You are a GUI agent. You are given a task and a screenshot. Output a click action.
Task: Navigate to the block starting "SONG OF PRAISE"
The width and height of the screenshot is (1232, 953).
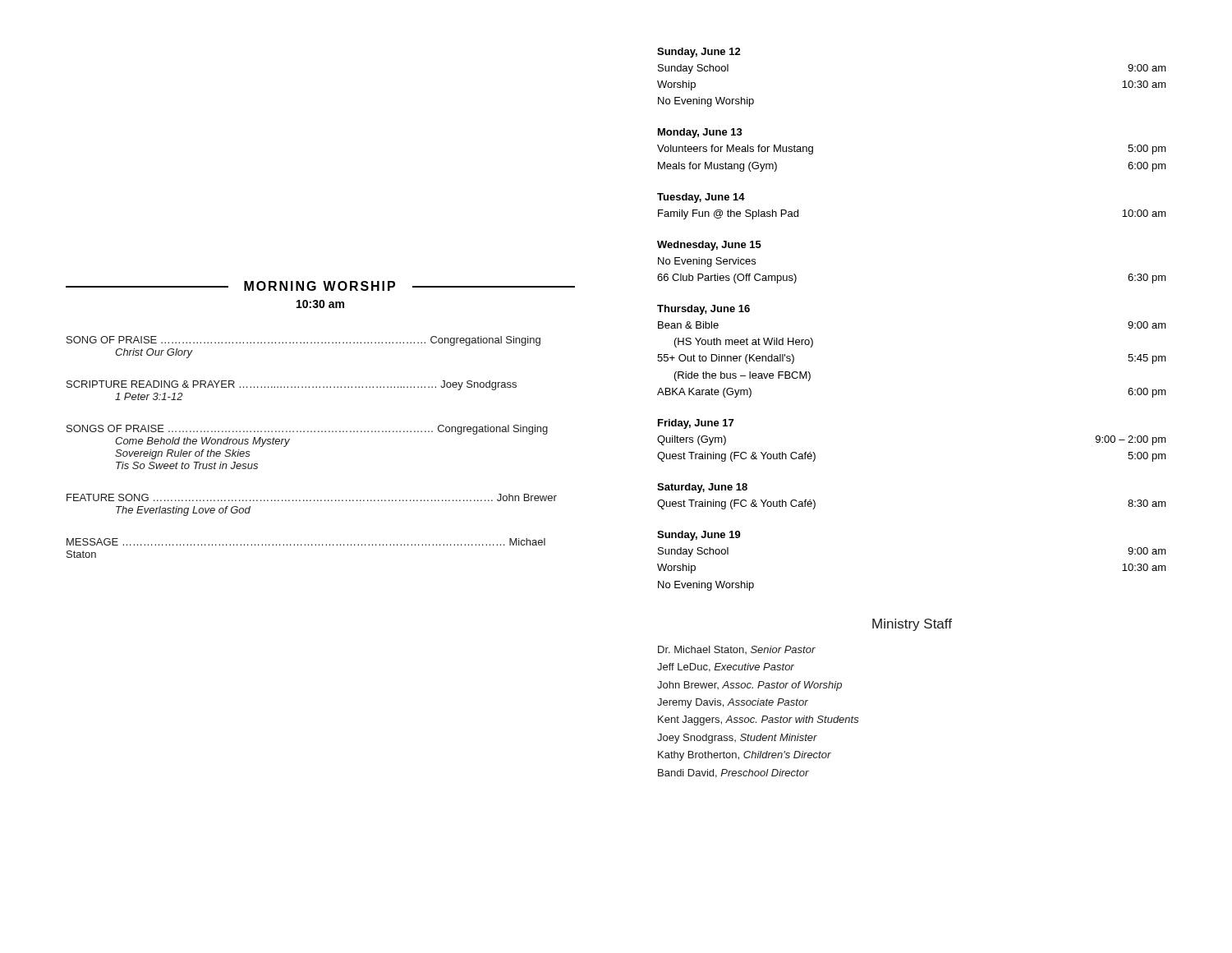tap(320, 346)
